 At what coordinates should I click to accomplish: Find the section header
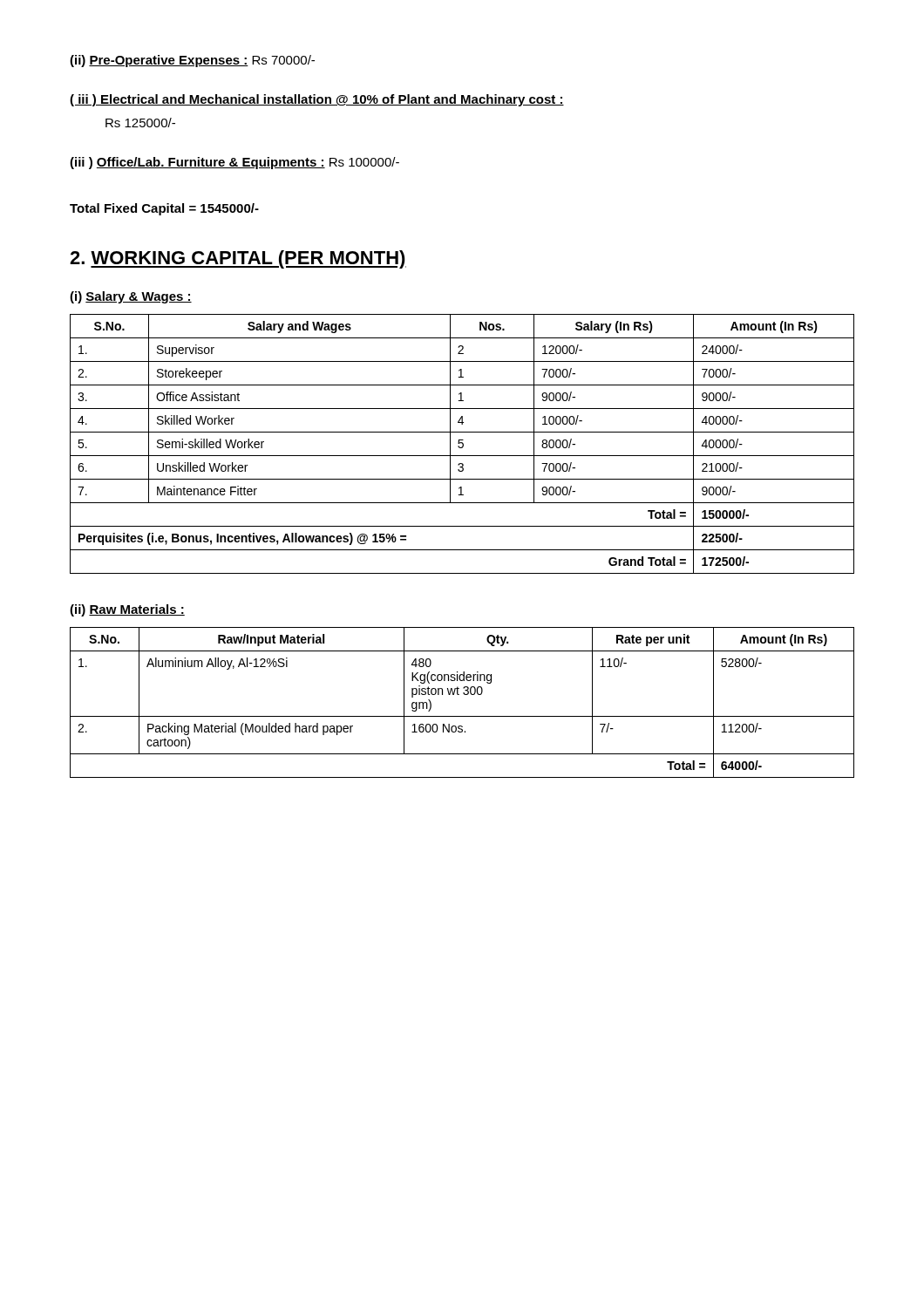point(238,258)
